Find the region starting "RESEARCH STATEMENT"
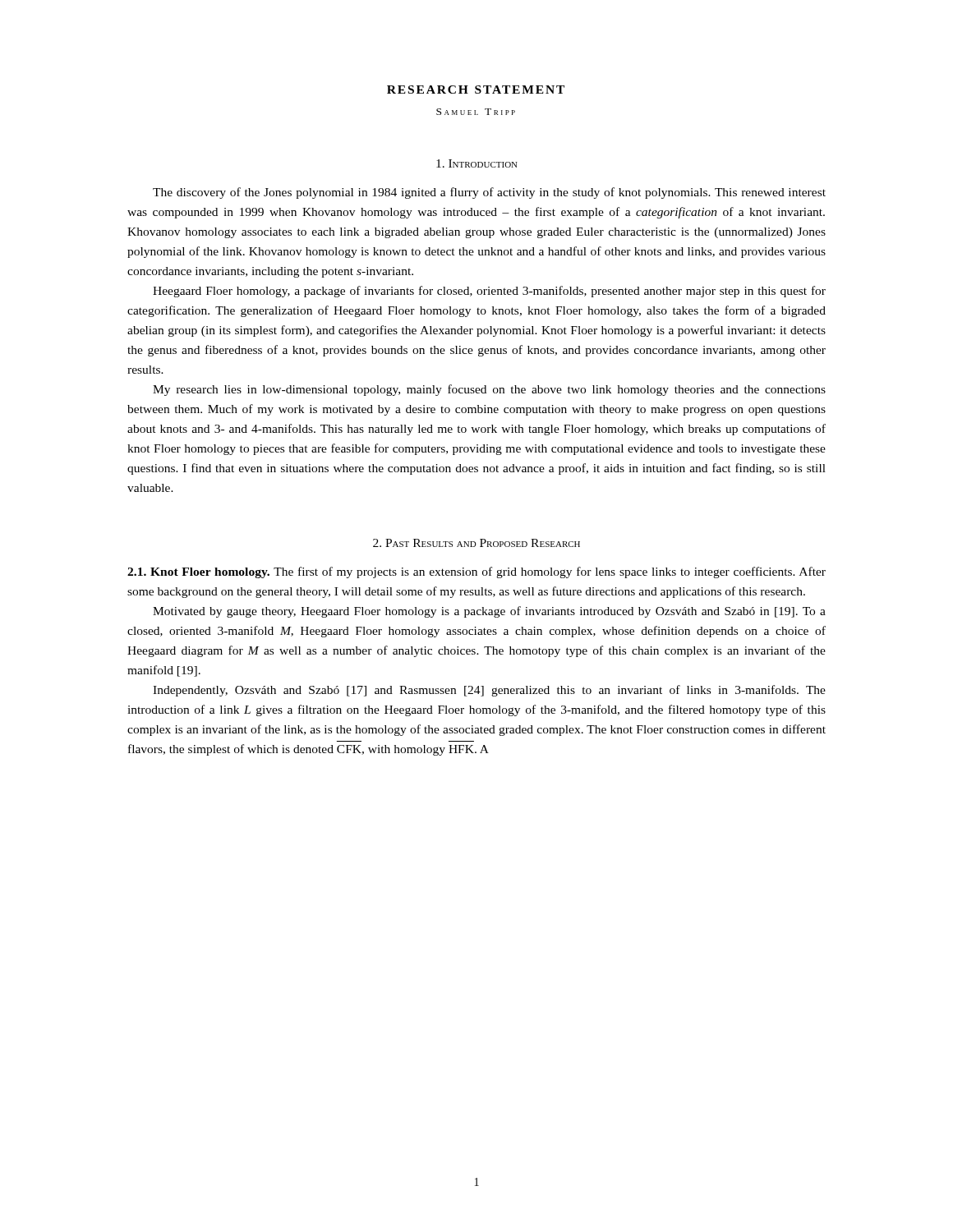Viewport: 953px width, 1232px height. 476,90
